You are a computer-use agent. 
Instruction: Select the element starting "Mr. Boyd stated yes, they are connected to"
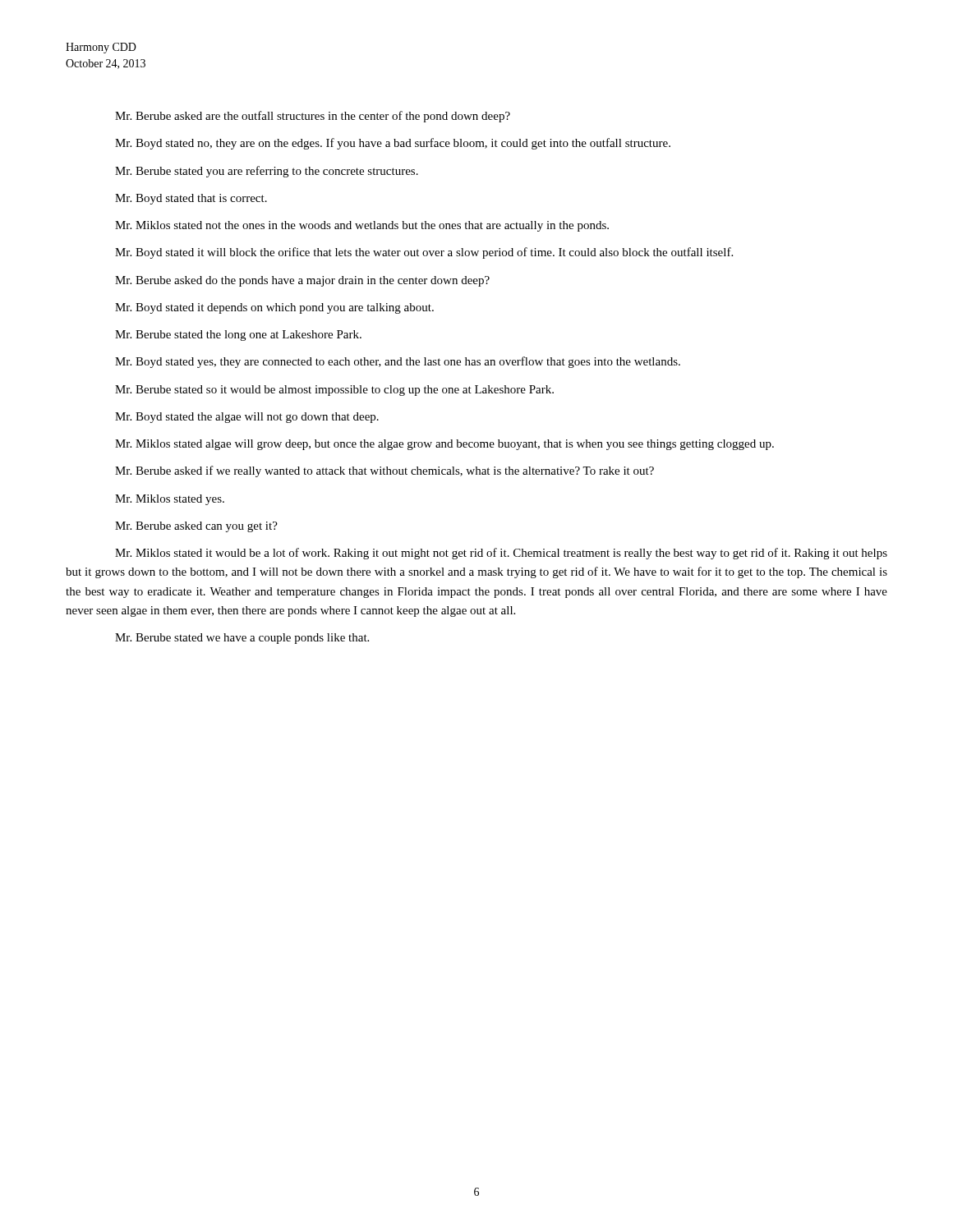click(x=398, y=362)
